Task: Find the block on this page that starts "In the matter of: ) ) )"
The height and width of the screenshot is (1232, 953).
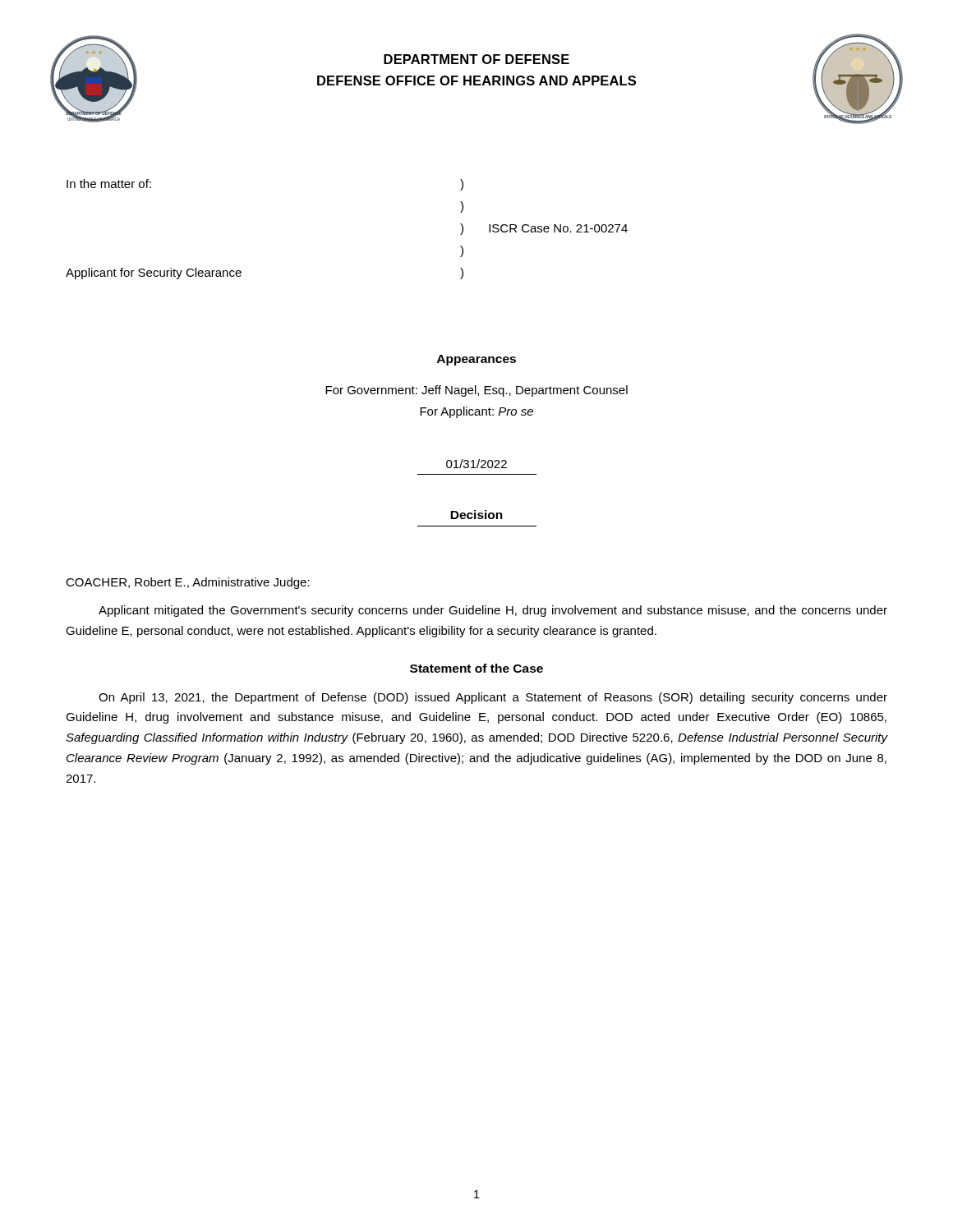Action: (x=105, y=184)
